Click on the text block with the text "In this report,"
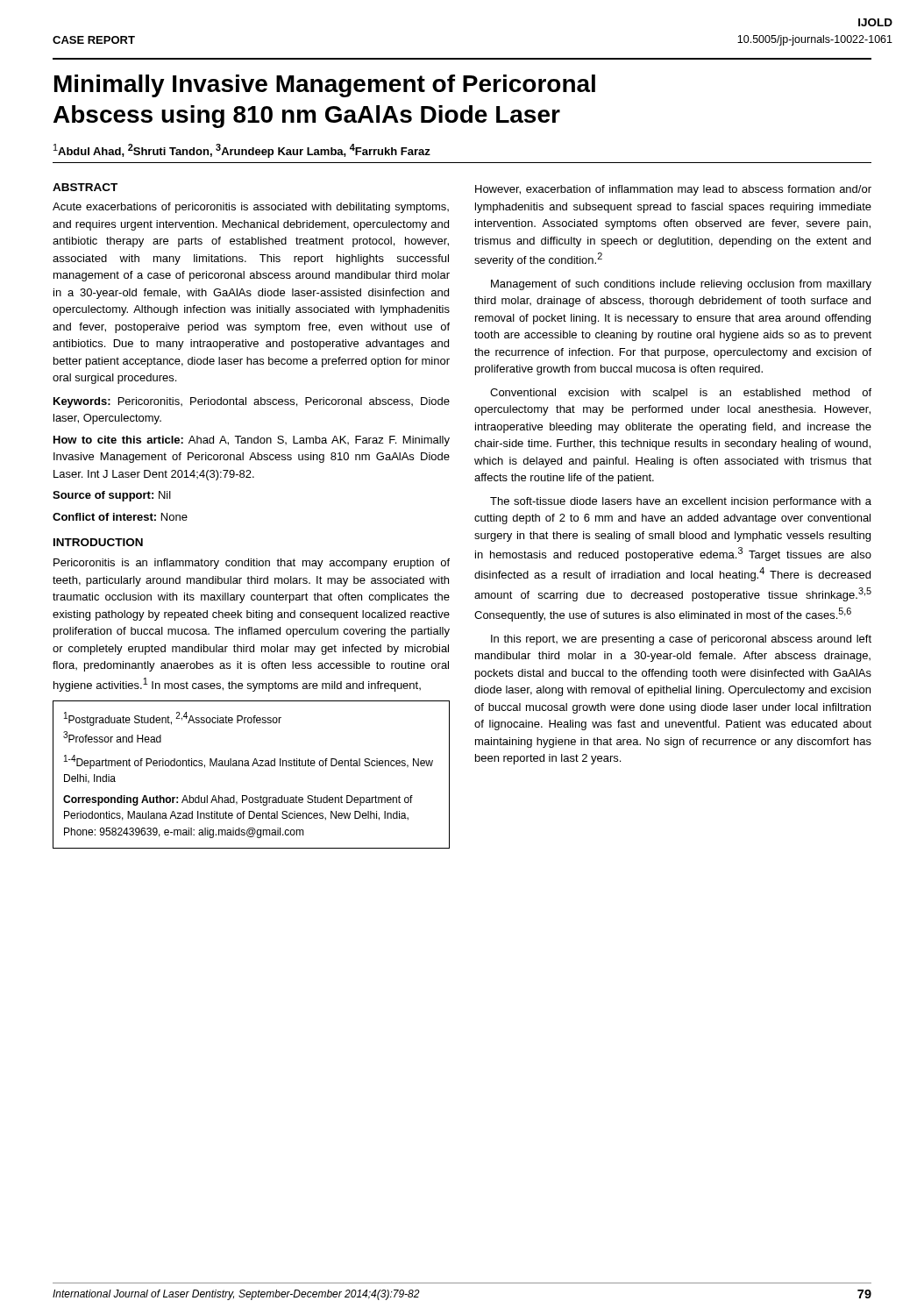924x1315 pixels. (x=673, y=698)
